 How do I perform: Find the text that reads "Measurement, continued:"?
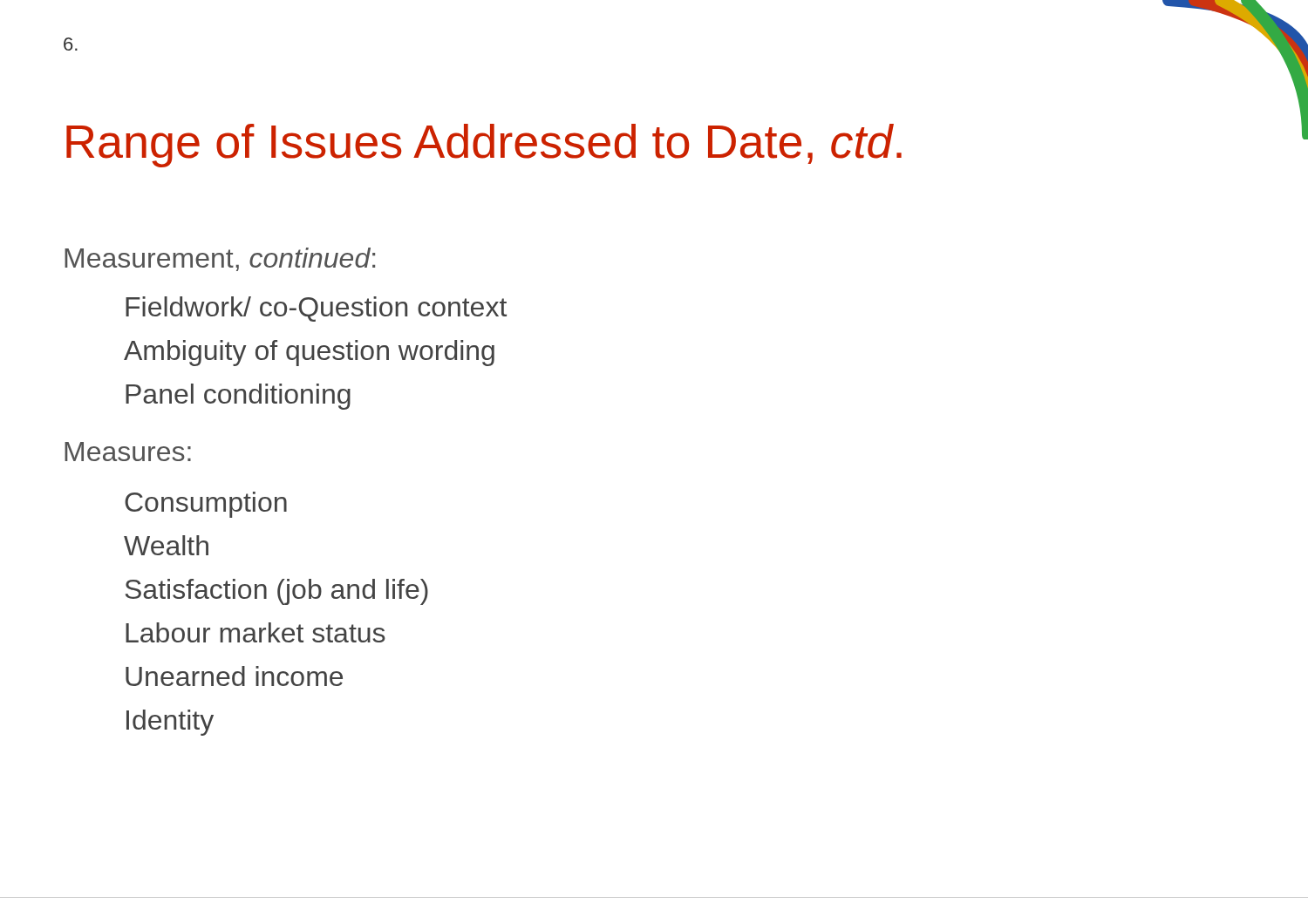tap(220, 258)
